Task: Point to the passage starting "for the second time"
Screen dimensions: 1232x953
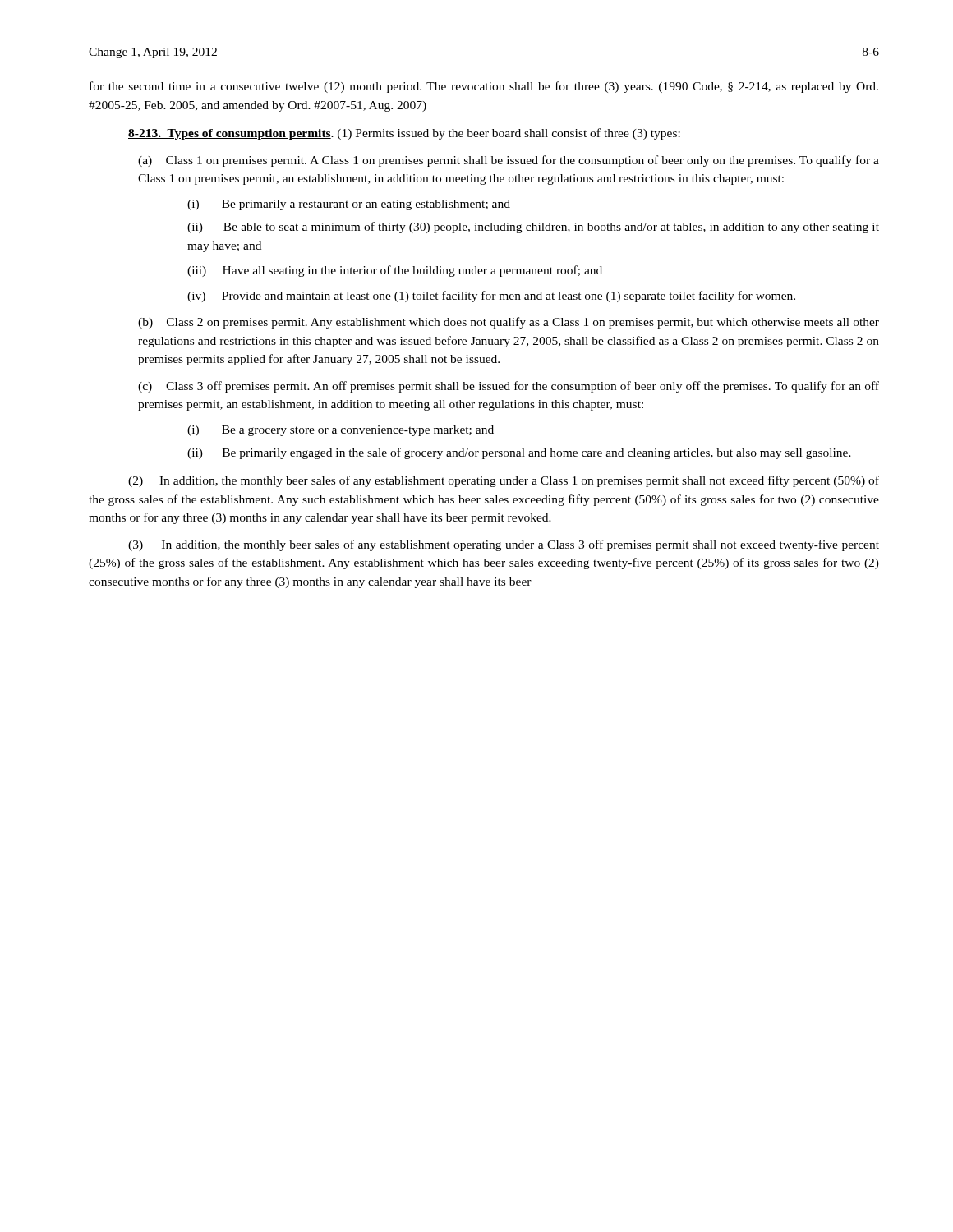Action: (484, 95)
